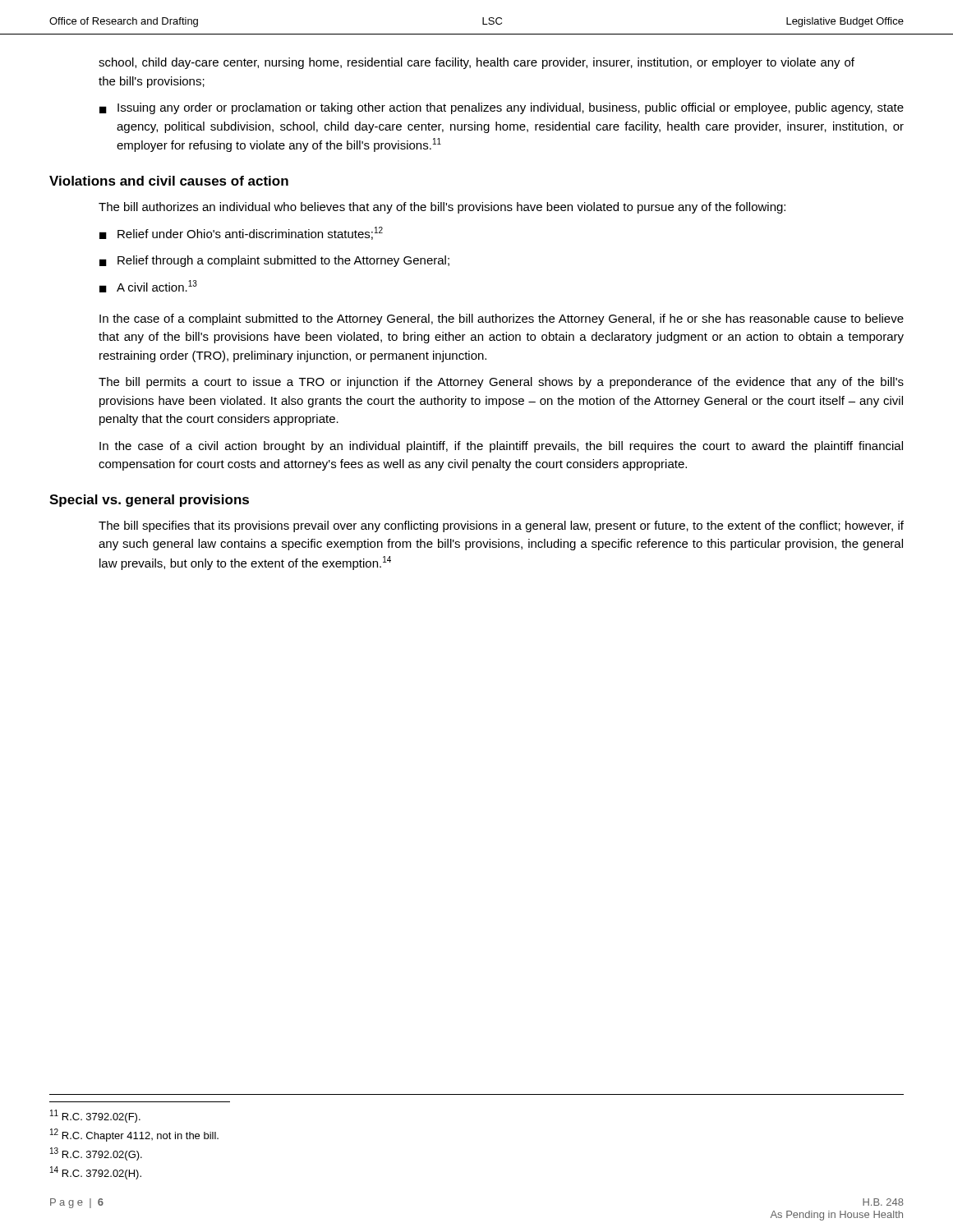
Task: Point to the element starting "In the case of a civil action"
Action: click(501, 454)
